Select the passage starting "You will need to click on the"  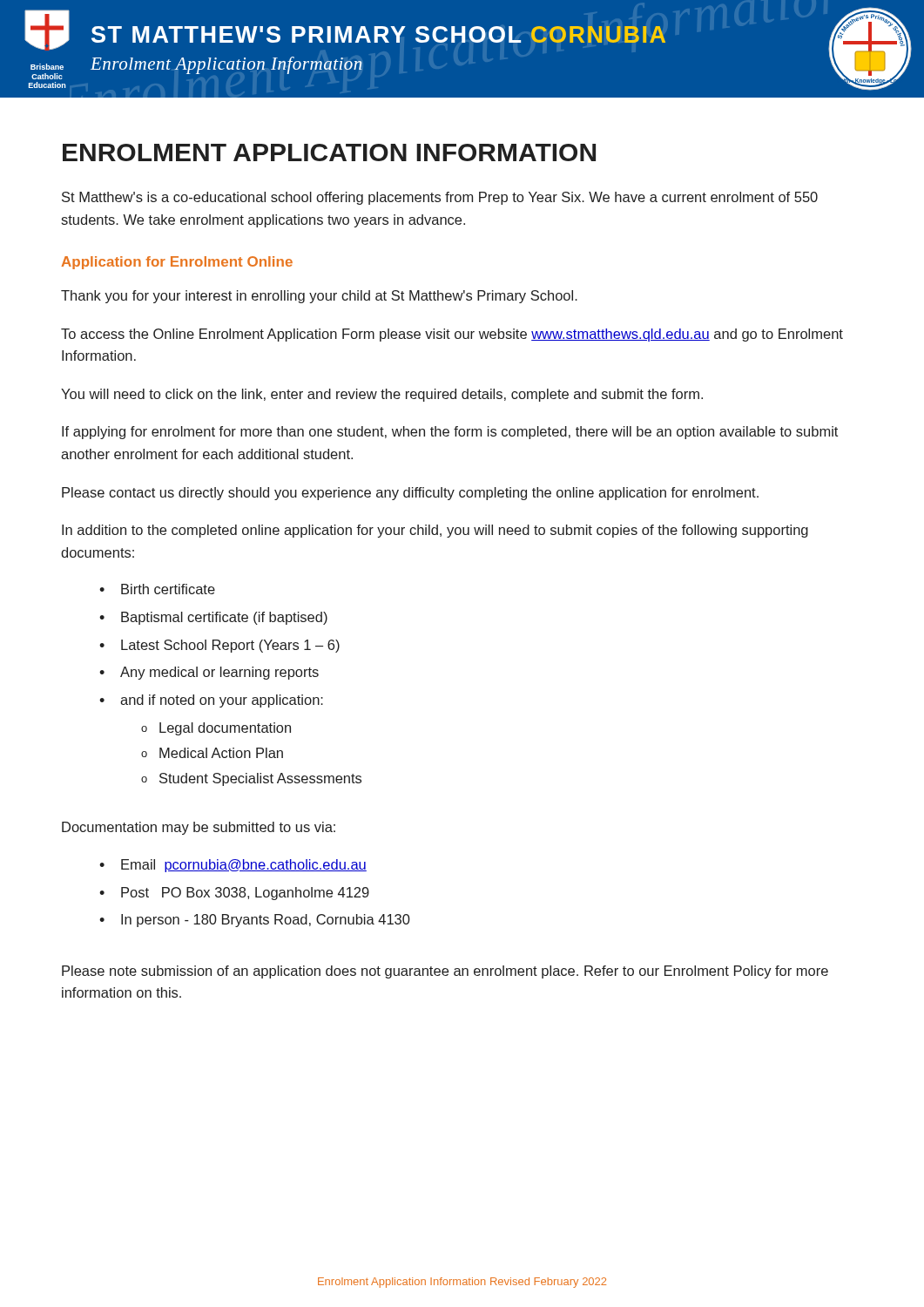point(383,394)
